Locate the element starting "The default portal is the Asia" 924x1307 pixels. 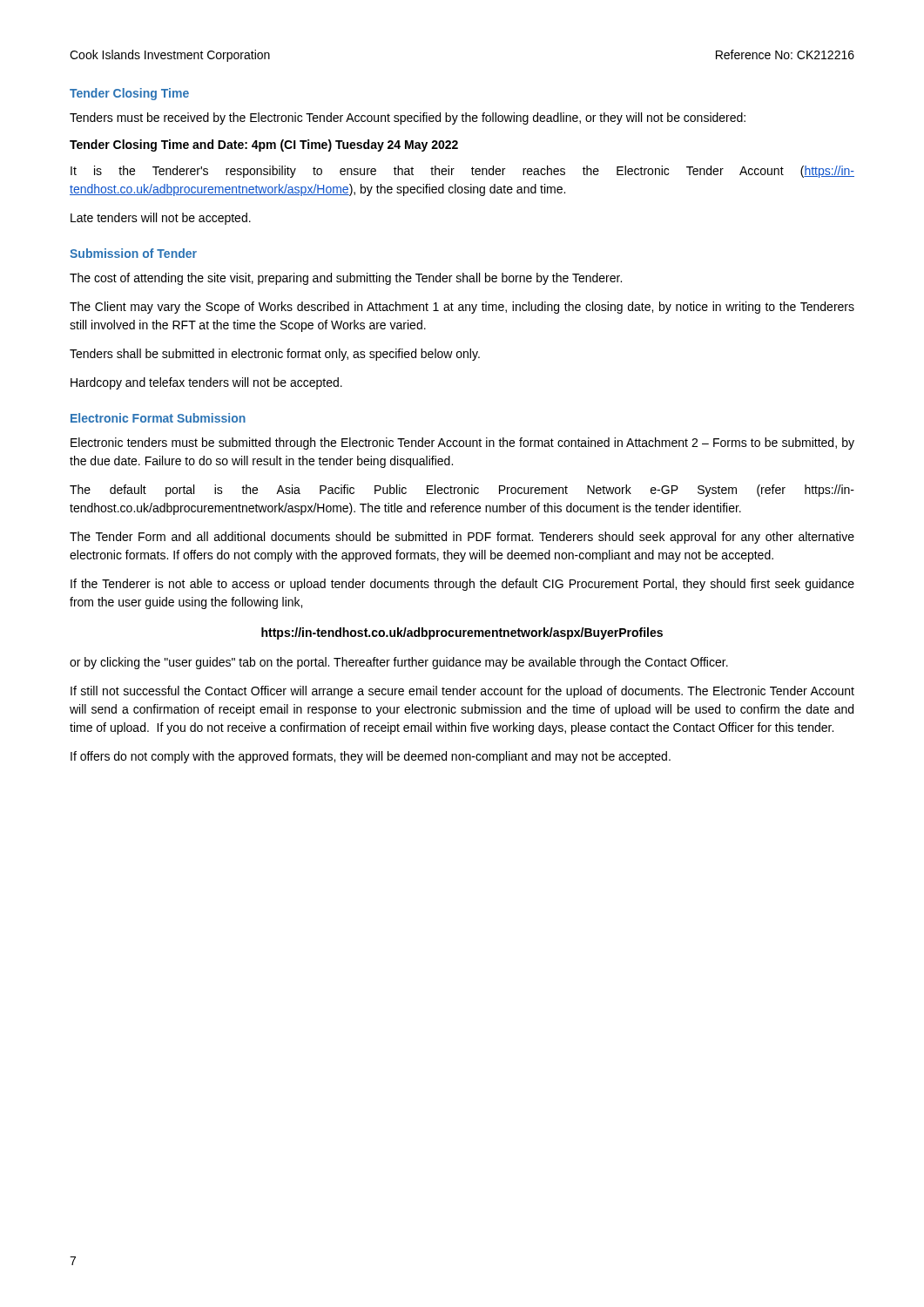[x=462, y=499]
